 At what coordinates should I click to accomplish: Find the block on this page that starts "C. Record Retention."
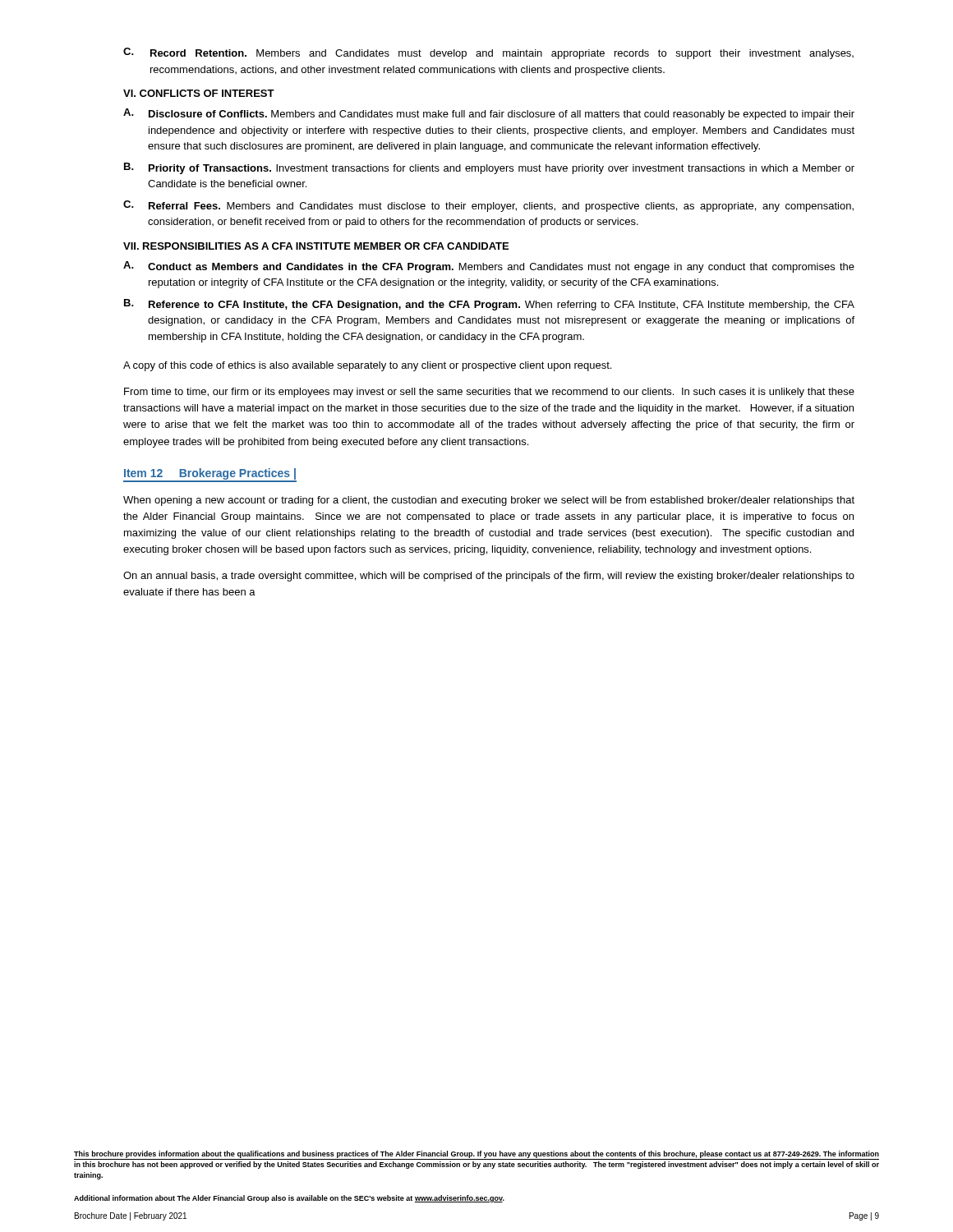[x=489, y=61]
